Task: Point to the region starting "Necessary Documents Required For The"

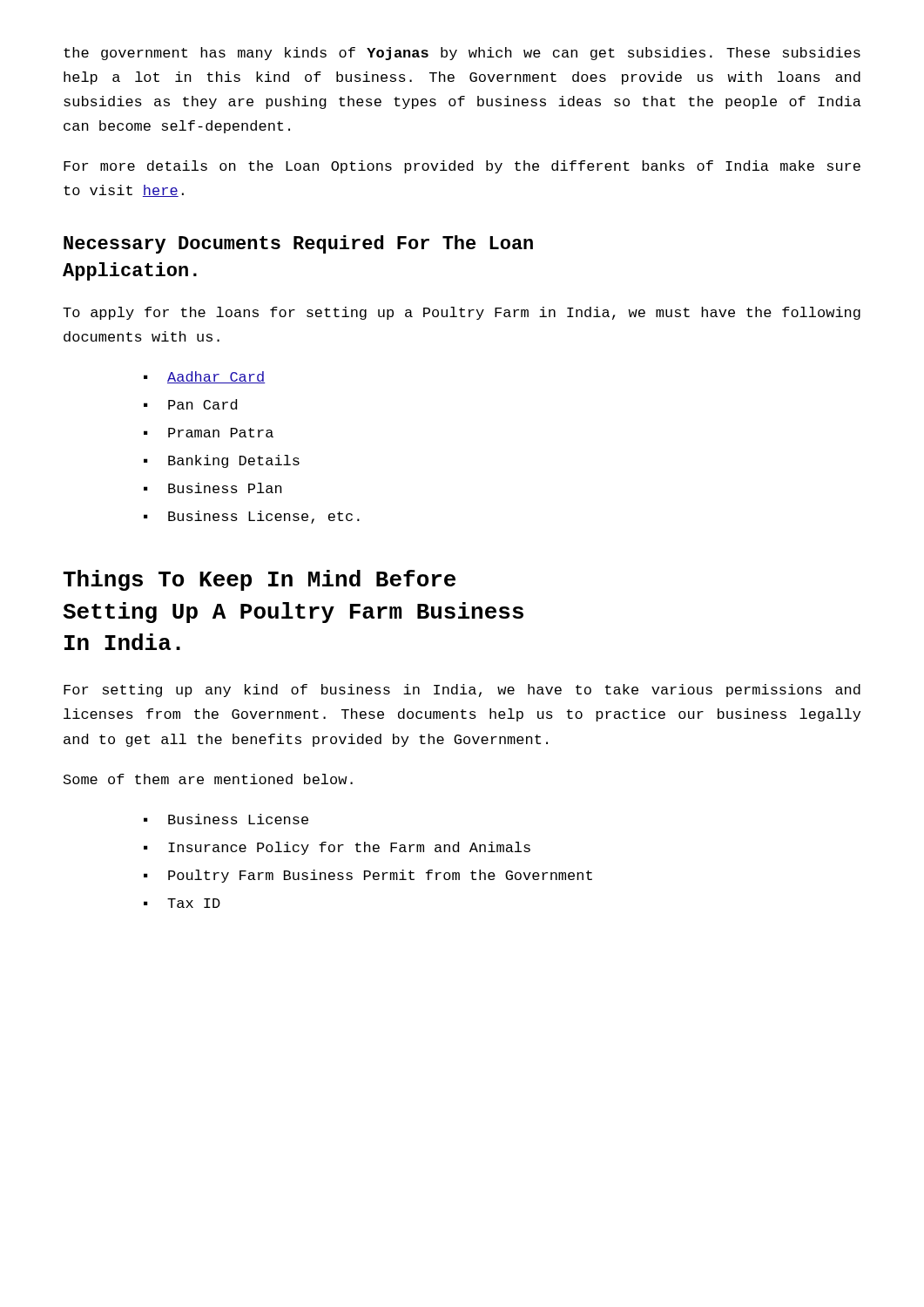Action: (x=298, y=258)
